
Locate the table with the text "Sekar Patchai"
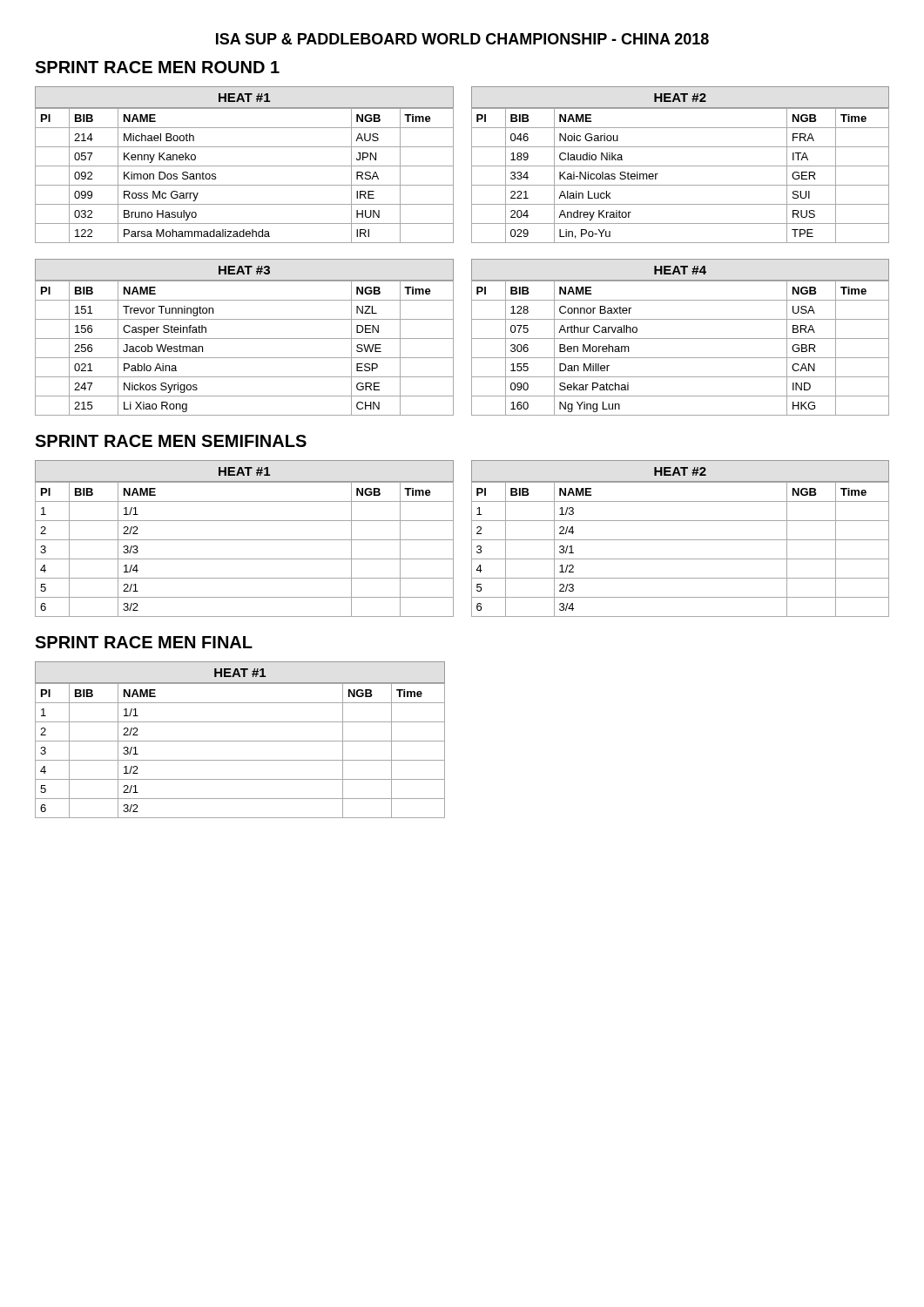pos(680,348)
